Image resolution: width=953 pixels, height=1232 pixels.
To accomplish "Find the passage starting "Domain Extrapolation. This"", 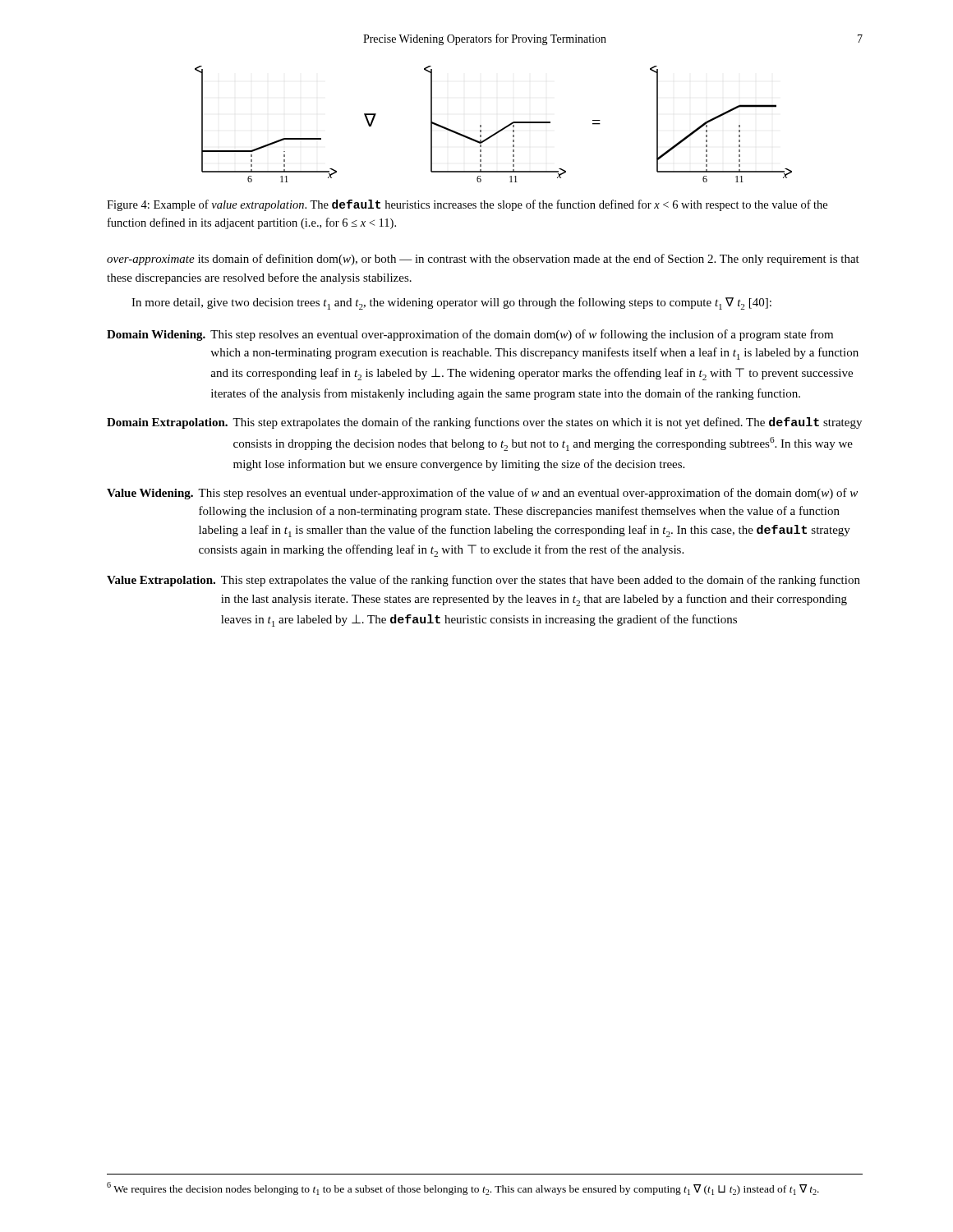I will tap(485, 443).
